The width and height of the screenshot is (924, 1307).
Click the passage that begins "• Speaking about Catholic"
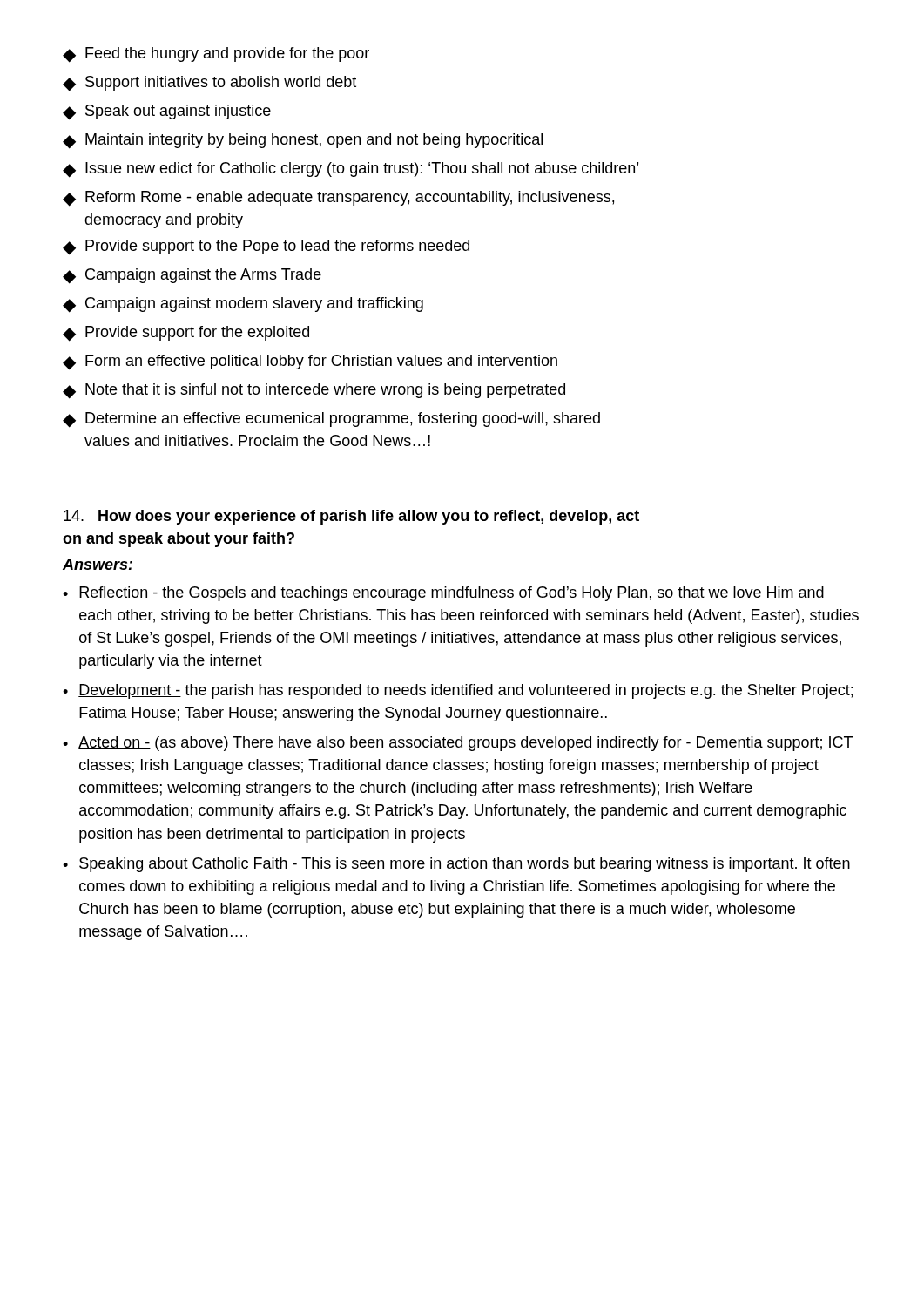point(462,897)
